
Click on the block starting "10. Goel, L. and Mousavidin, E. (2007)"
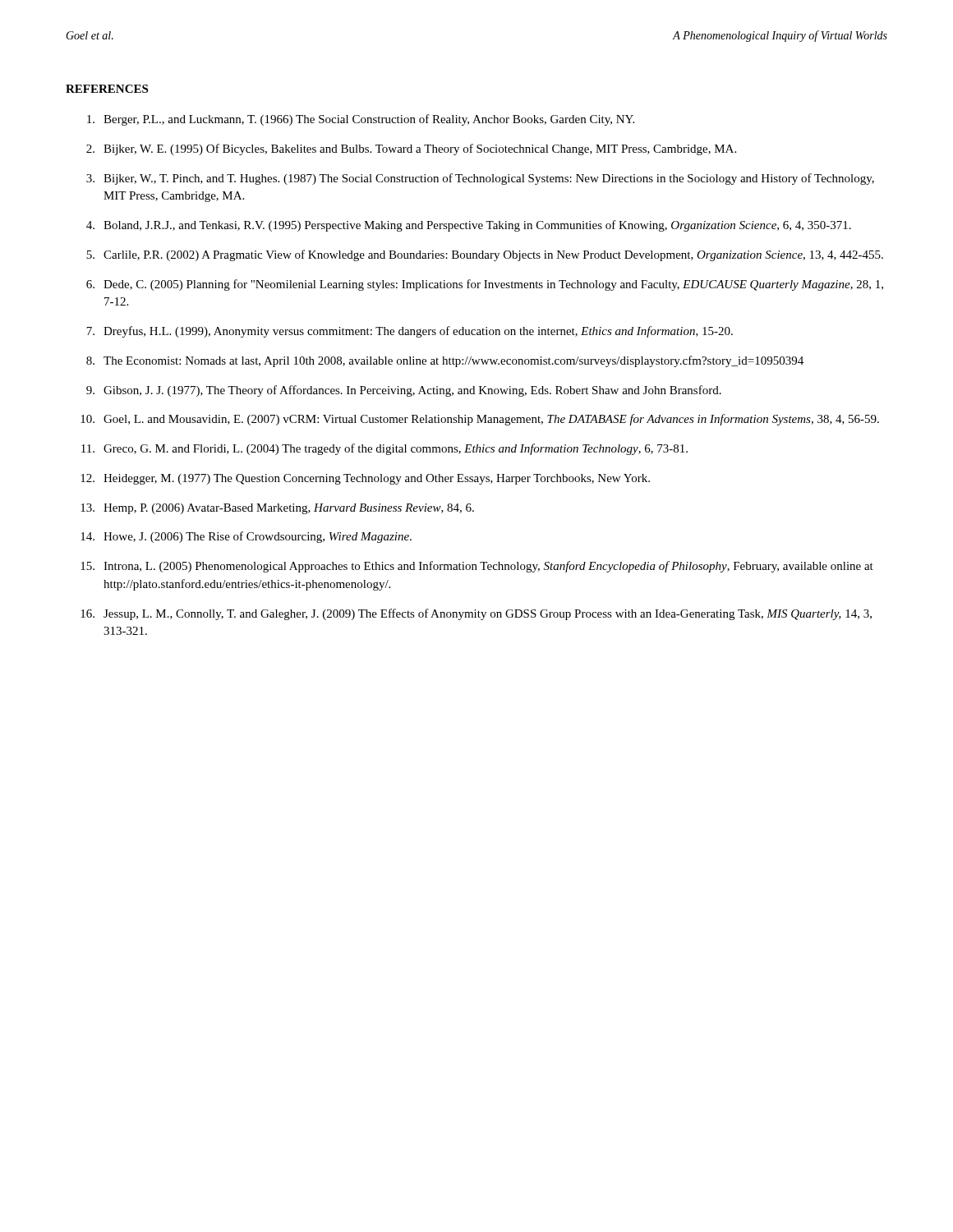click(x=476, y=420)
